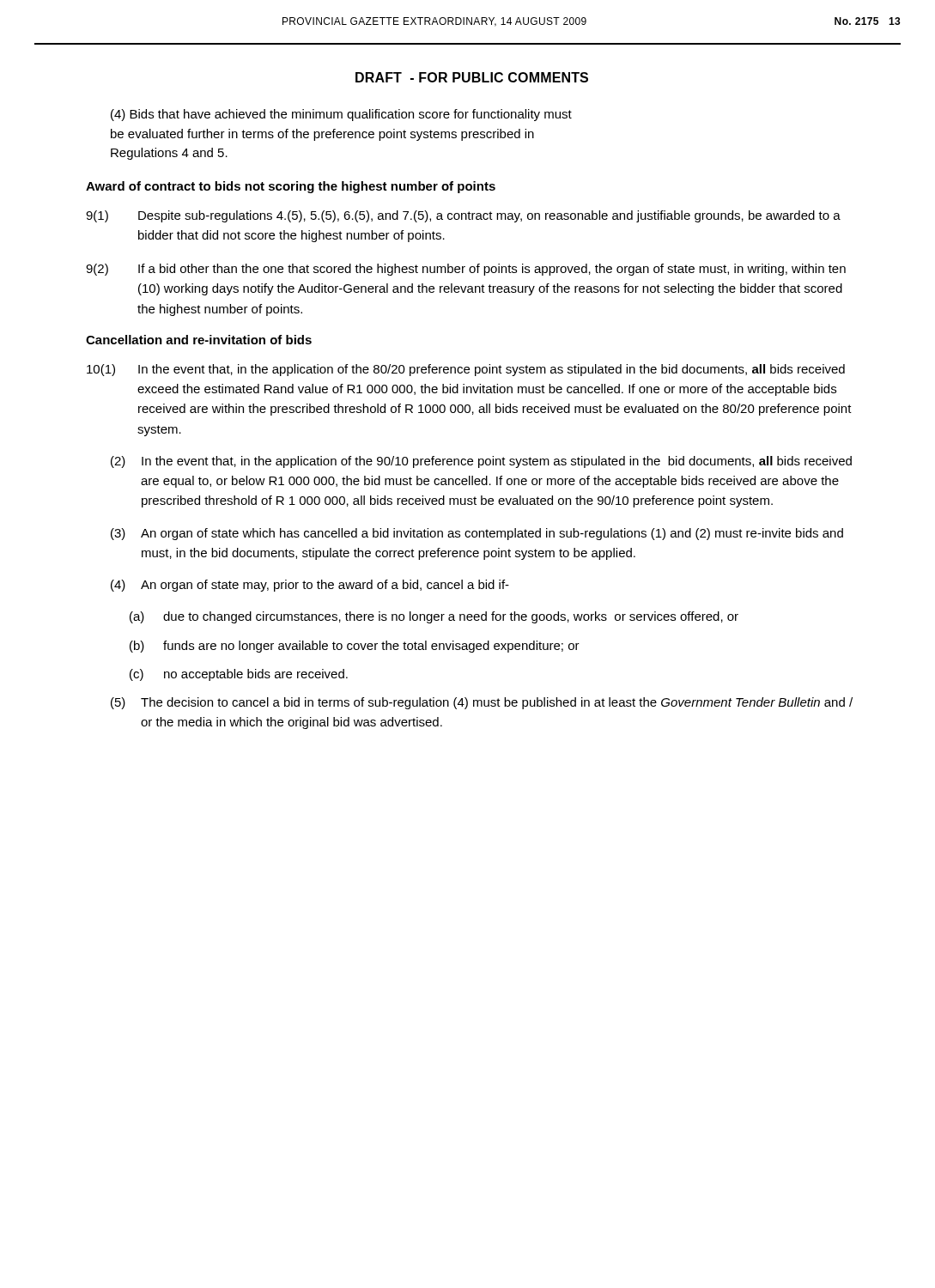Screen dimensions: 1288x935
Task: Find the title that reads "DRAFT - FOR PUBLIC COMMENTS"
Action: click(472, 78)
